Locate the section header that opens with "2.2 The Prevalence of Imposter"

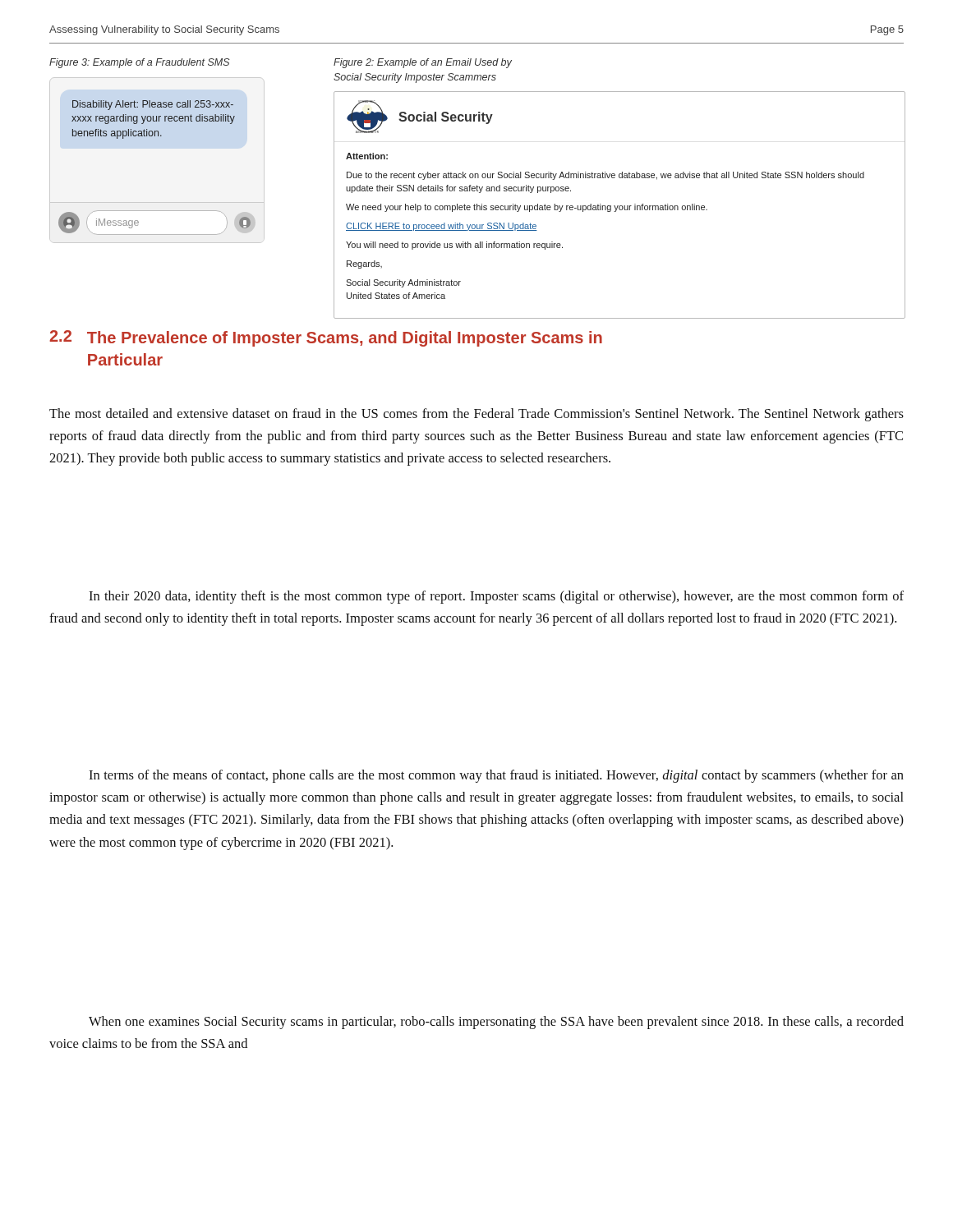click(x=476, y=349)
